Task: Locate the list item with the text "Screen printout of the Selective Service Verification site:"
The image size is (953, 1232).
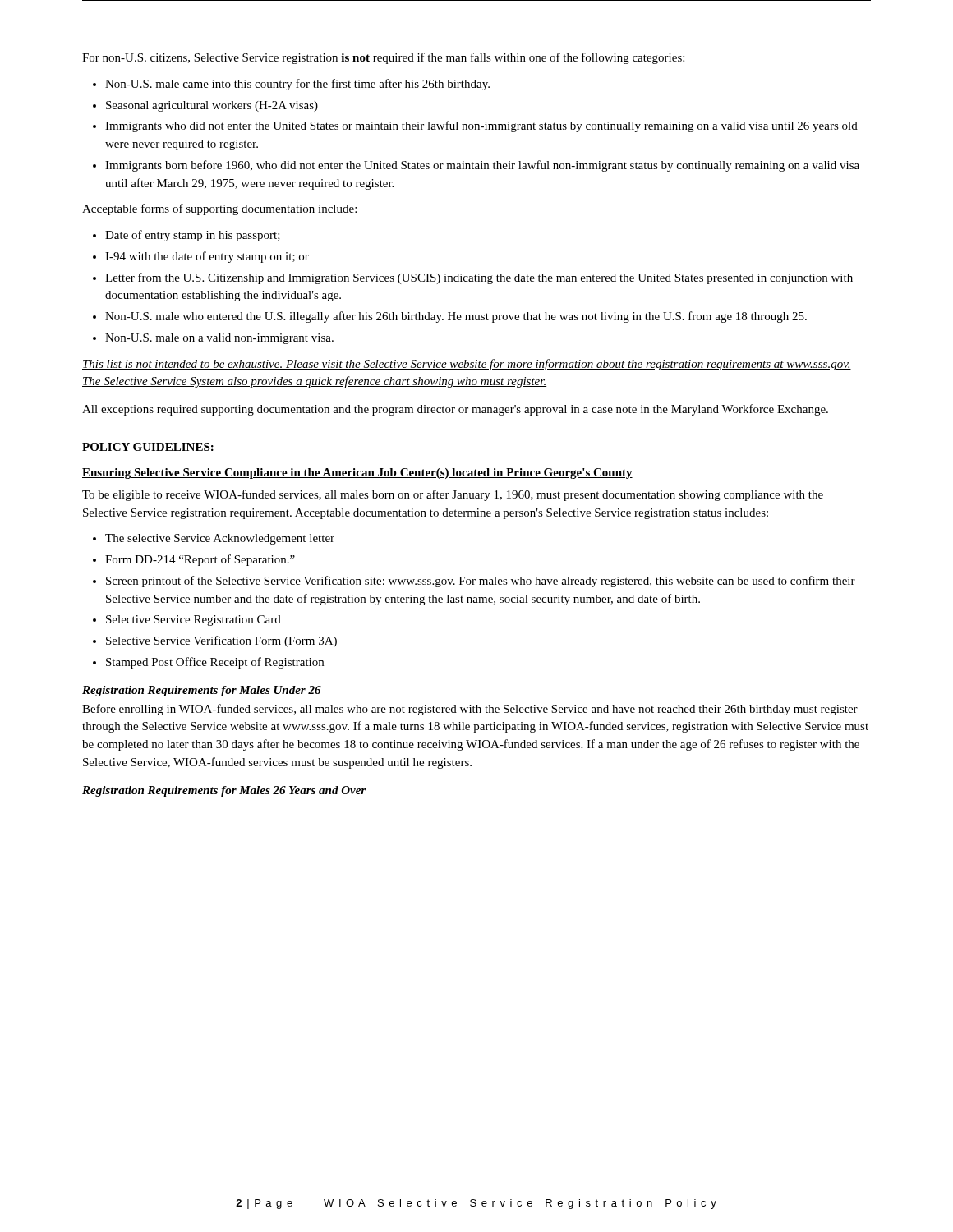Action: [x=480, y=589]
